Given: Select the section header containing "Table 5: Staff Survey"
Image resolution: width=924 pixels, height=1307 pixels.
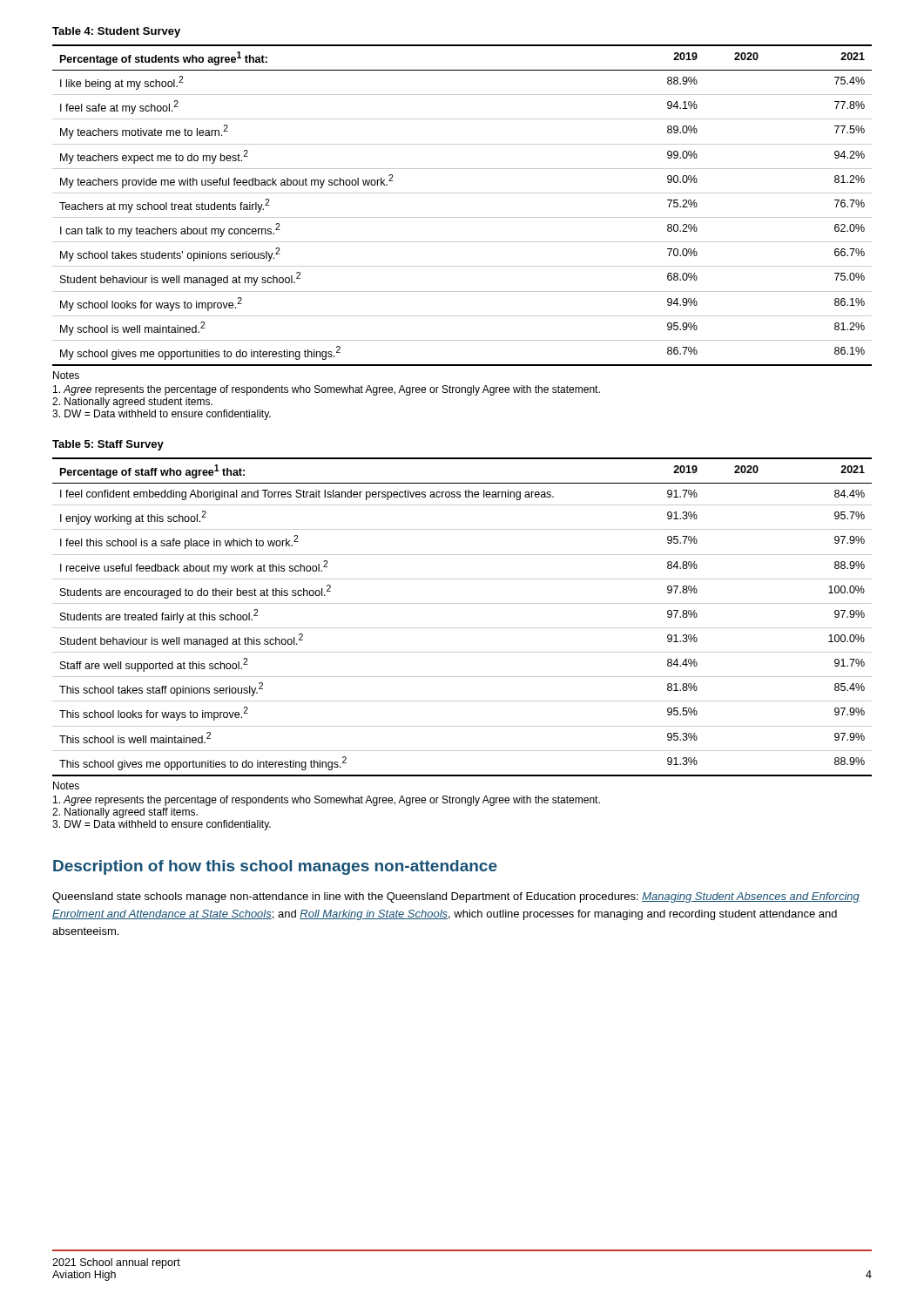Looking at the screenshot, I should pos(108,444).
